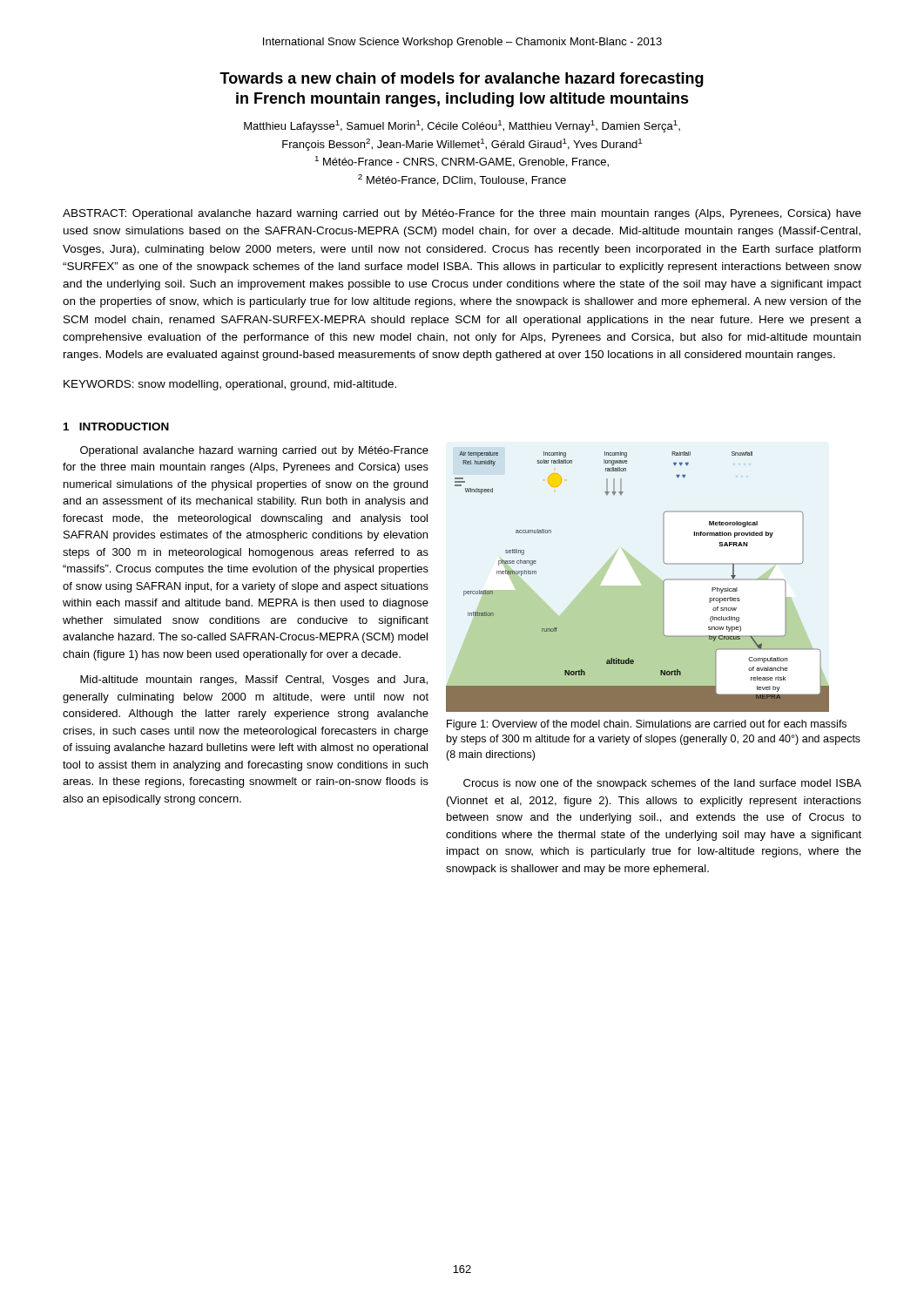This screenshot has width=924, height=1307.
Task: Find the text starting "Figure 1: Overview of the model"
Action: (x=653, y=739)
